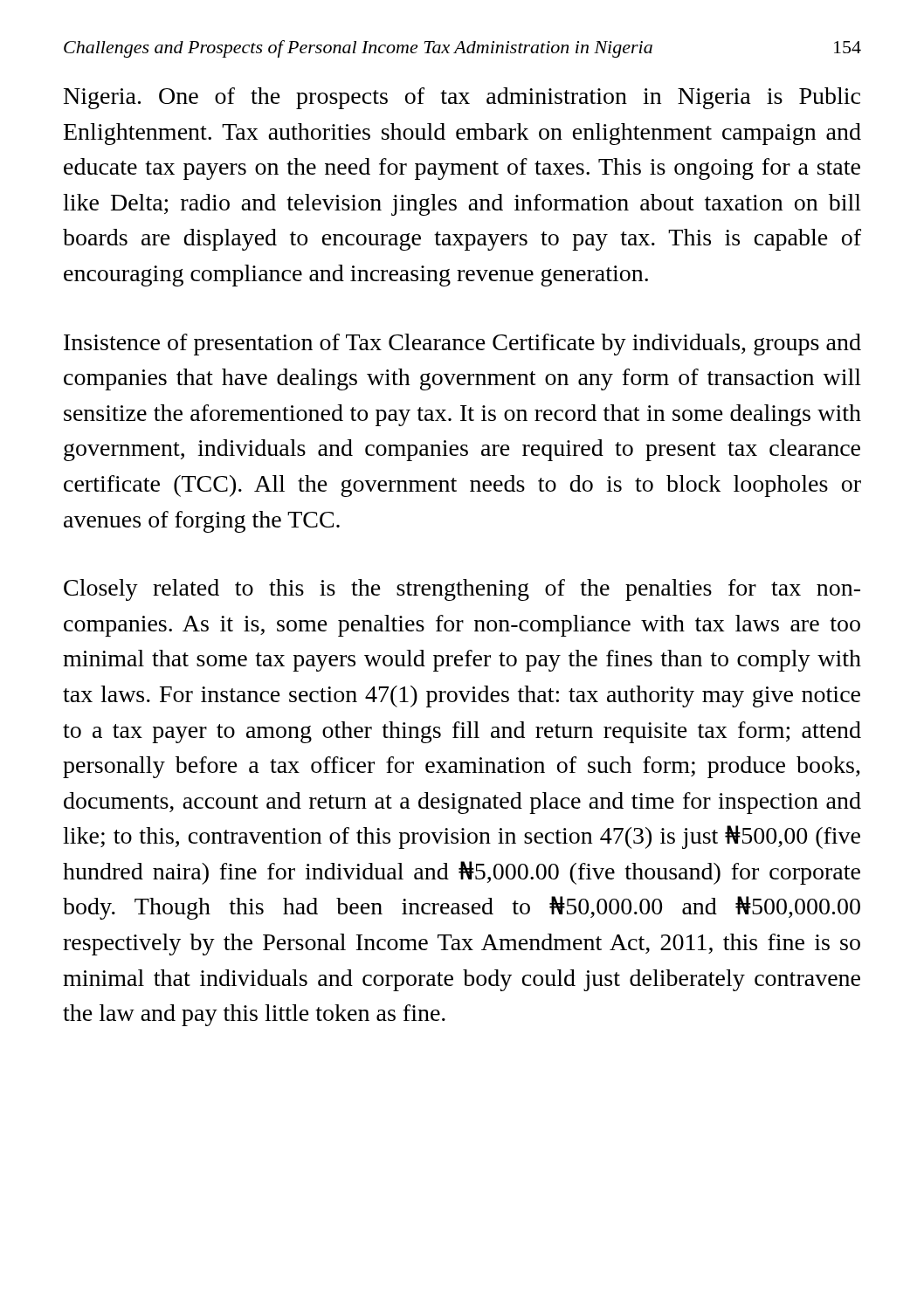924x1310 pixels.
Task: Point to the block beginning "Nigeria. One of the prospects of"
Action: pyautogui.click(x=462, y=184)
